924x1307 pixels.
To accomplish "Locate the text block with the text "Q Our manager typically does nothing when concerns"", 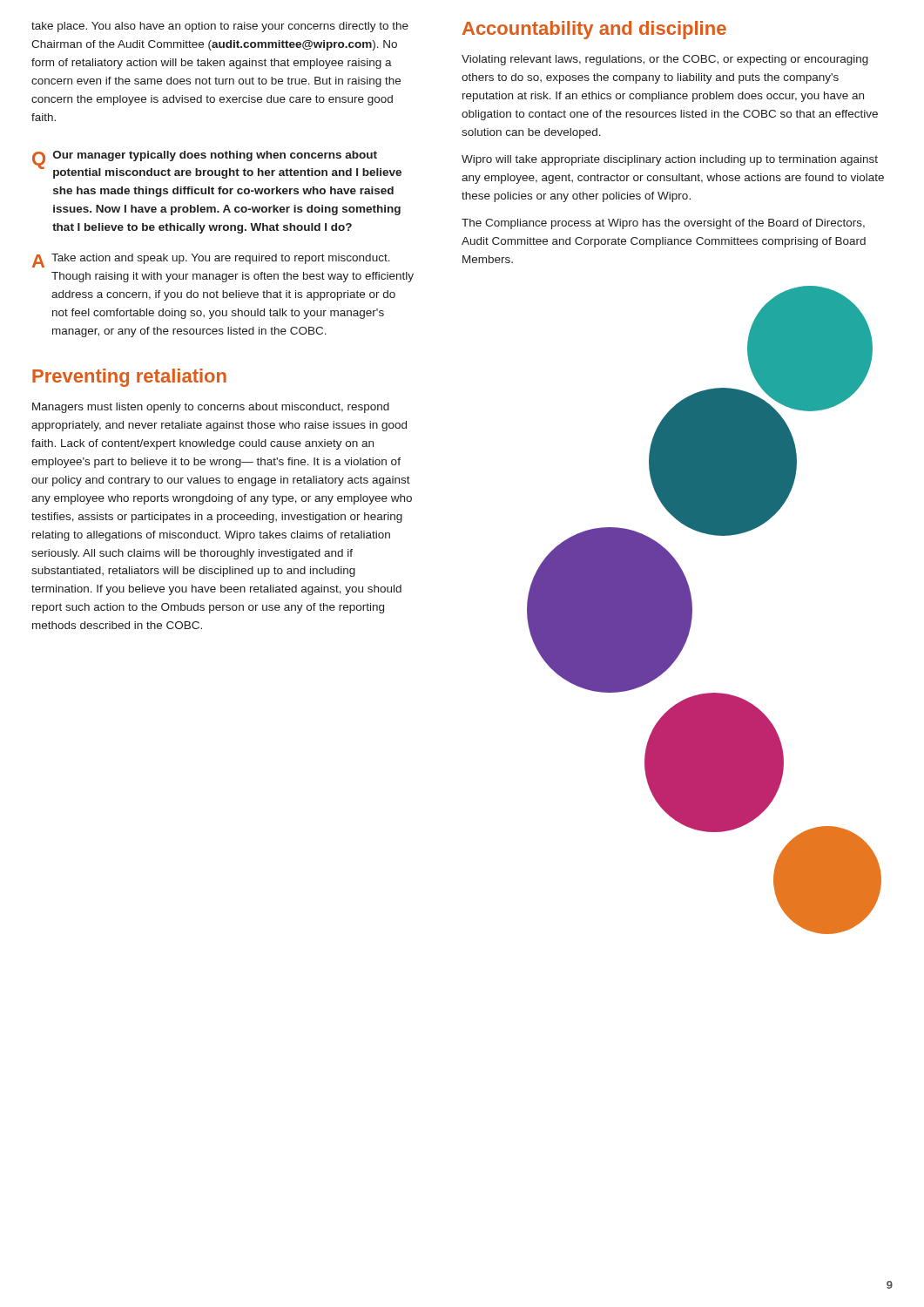I will coord(223,192).
